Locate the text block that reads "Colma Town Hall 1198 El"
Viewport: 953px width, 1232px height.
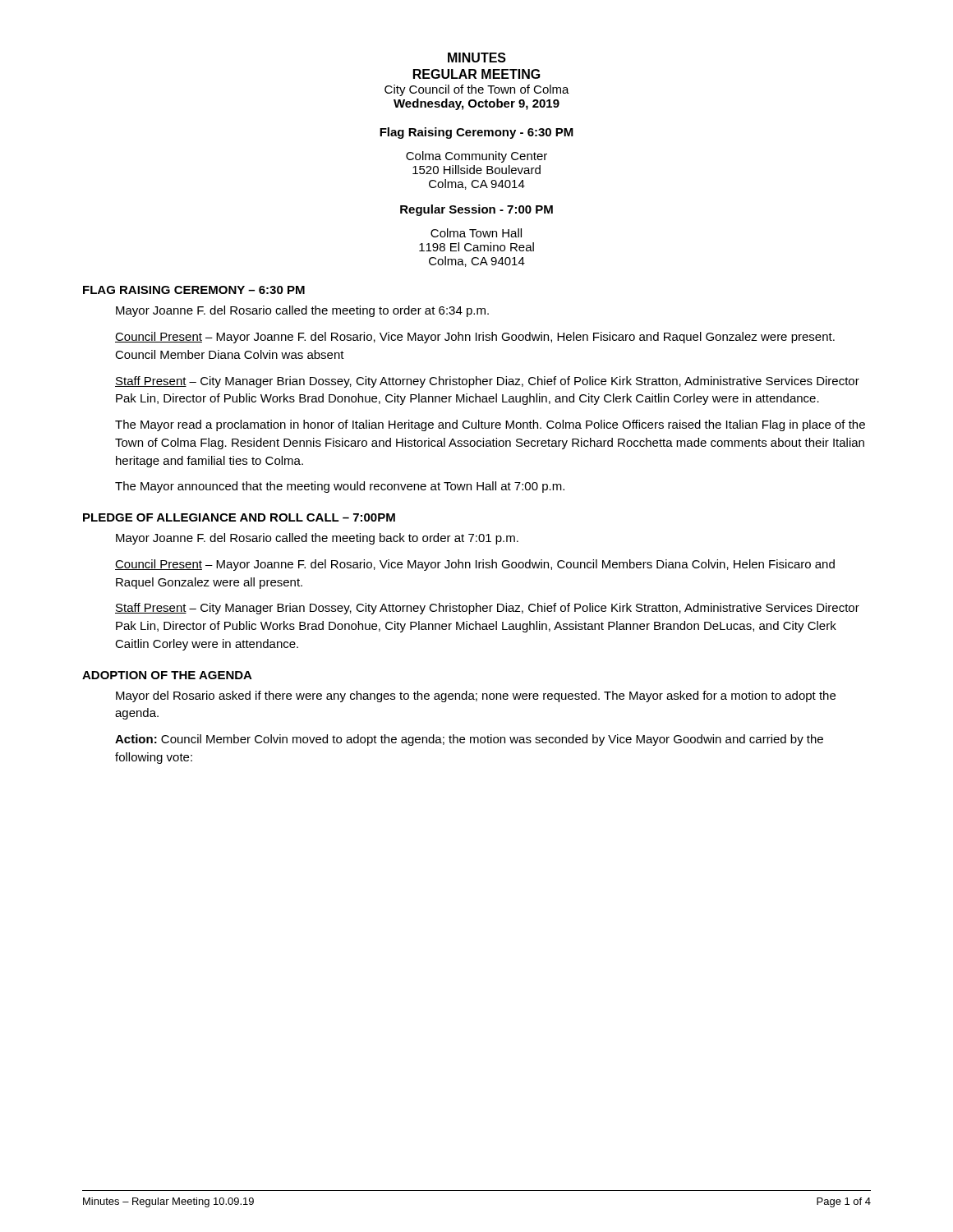(x=476, y=247)
